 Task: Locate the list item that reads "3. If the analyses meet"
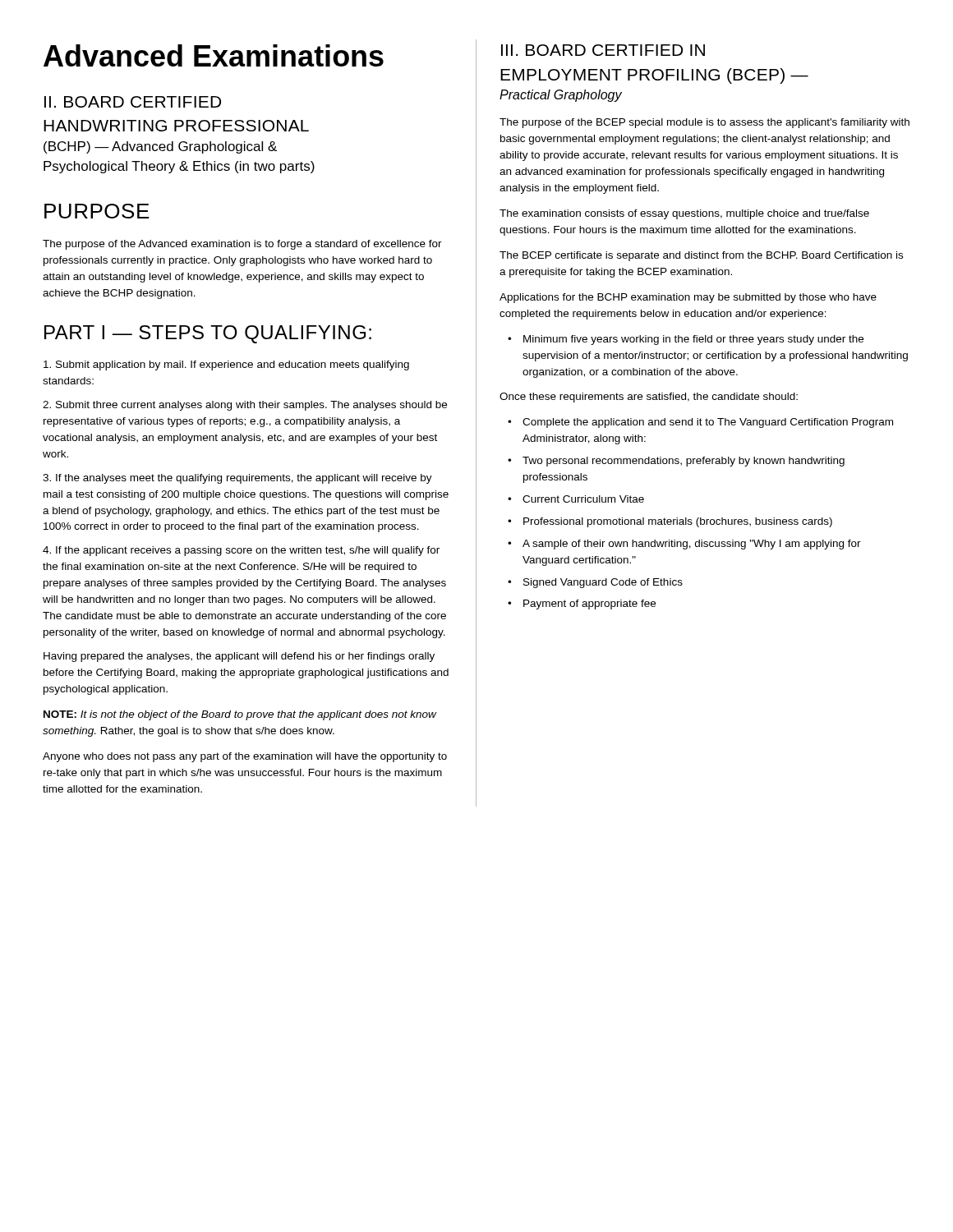pyautogui.click(x=248, y=502)
